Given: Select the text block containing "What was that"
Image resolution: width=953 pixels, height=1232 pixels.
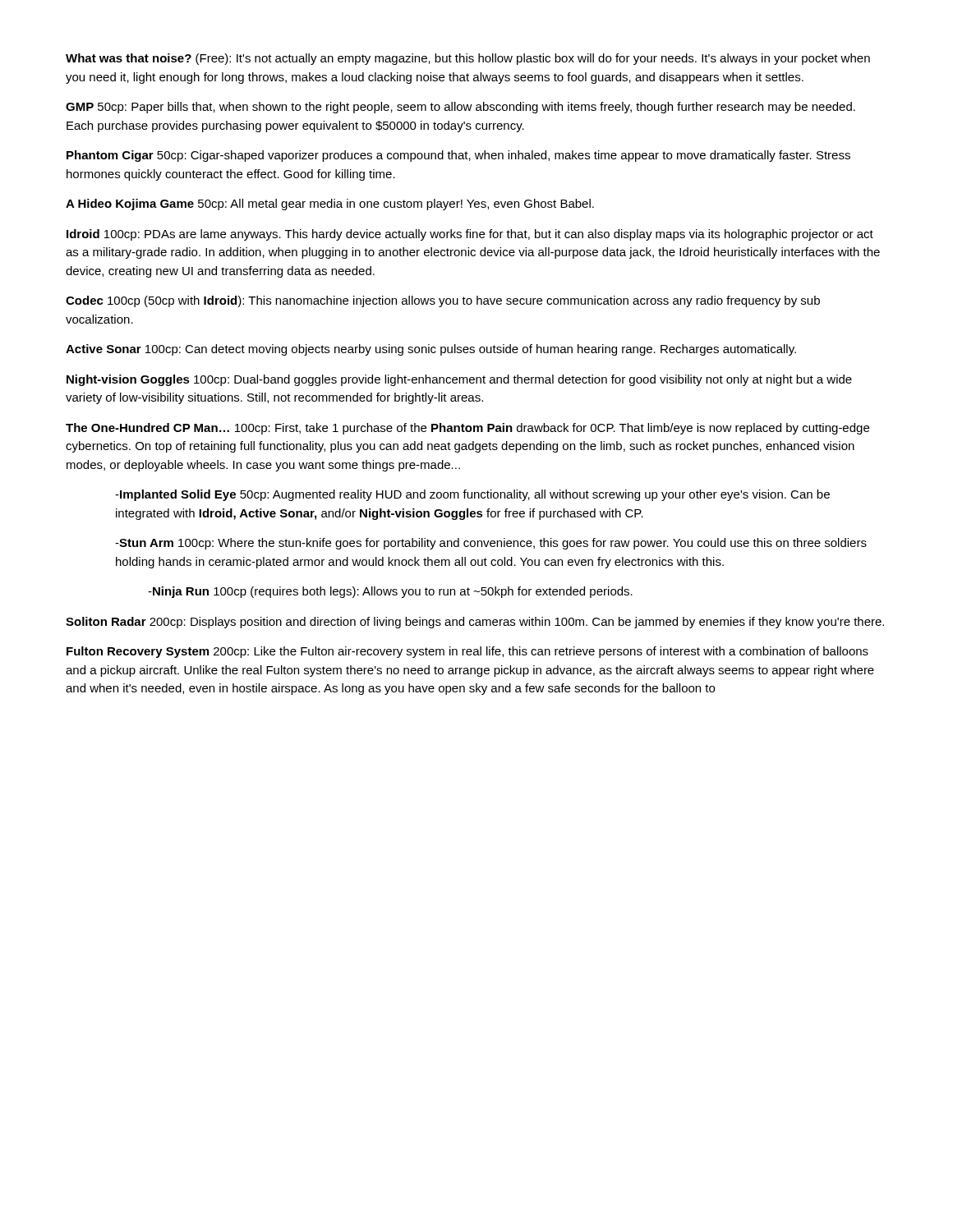Looking at the screenshot, I should click(468, 67).
